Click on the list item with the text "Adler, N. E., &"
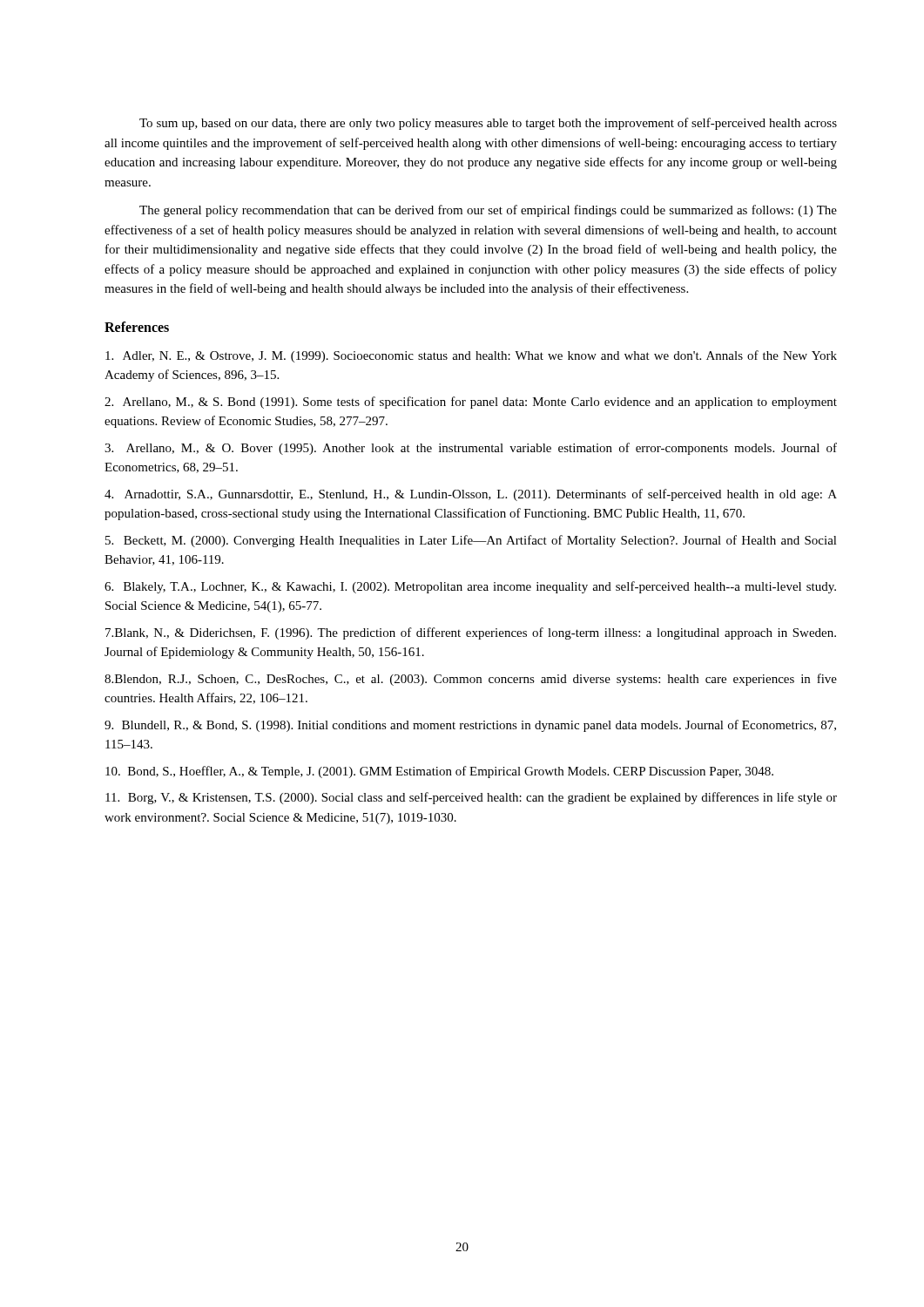 coord(471,365)
